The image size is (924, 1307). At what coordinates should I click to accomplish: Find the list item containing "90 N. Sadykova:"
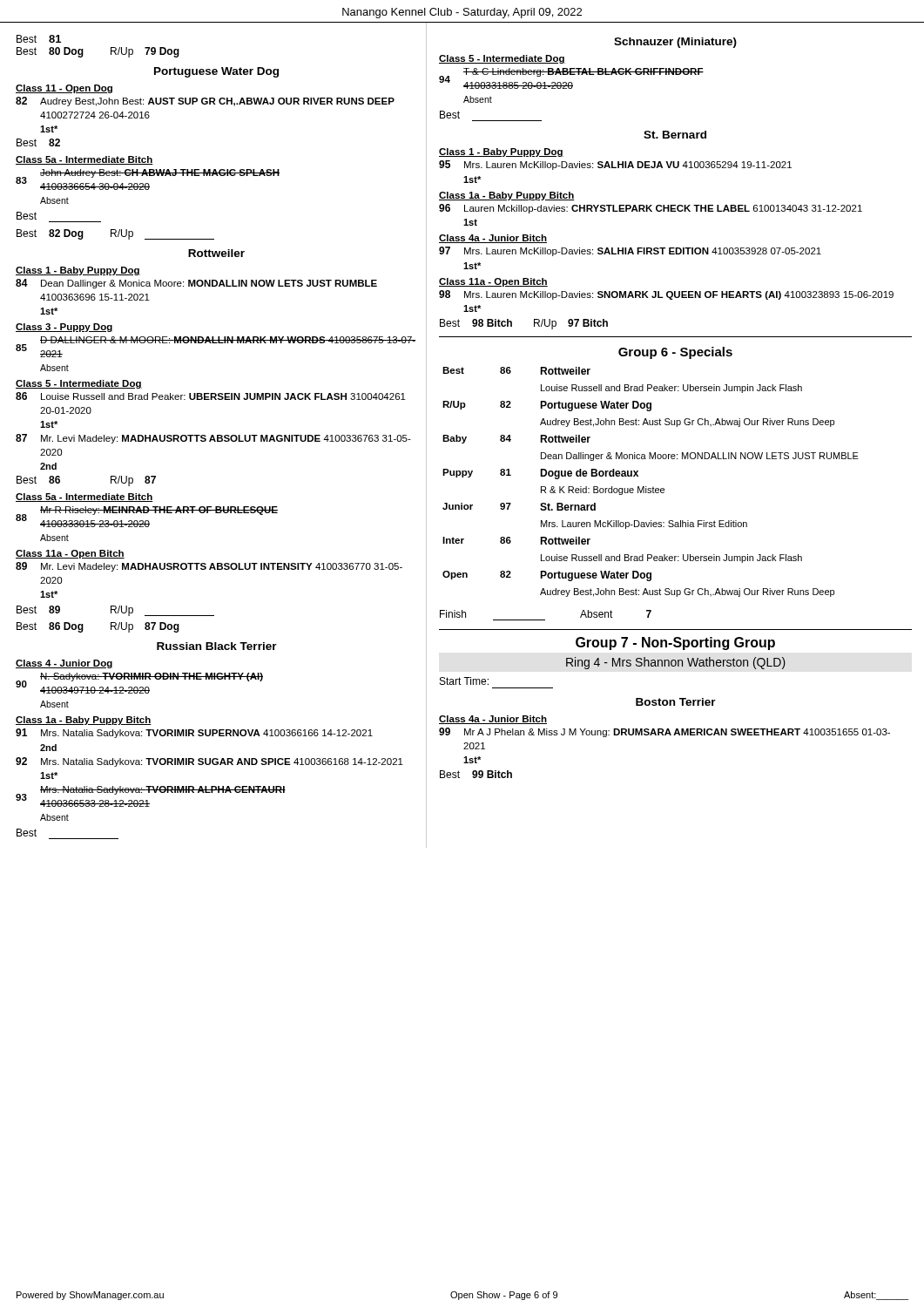216,684
